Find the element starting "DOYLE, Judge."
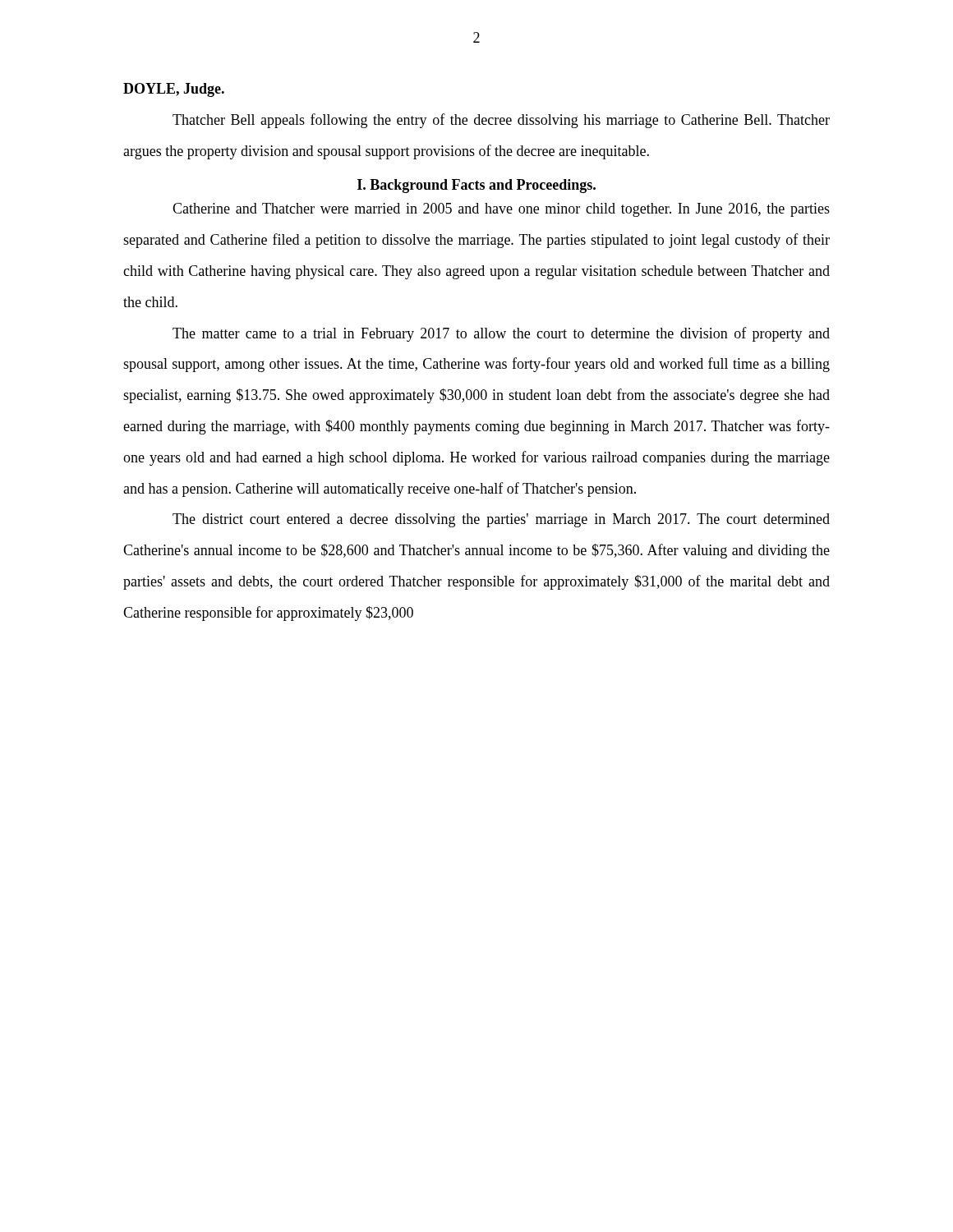 [174, 89]
